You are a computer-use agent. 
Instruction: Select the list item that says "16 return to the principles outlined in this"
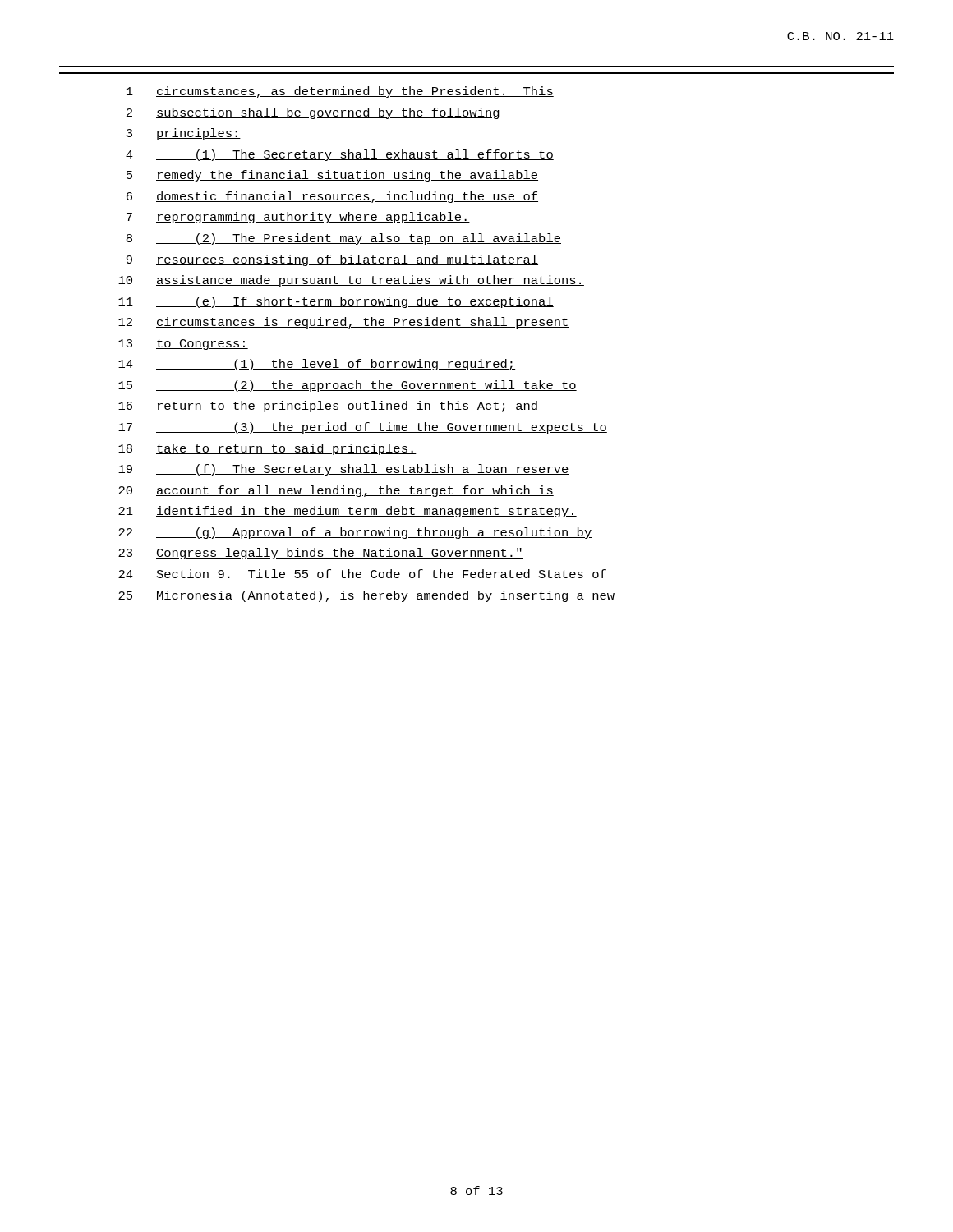[476, 408]
